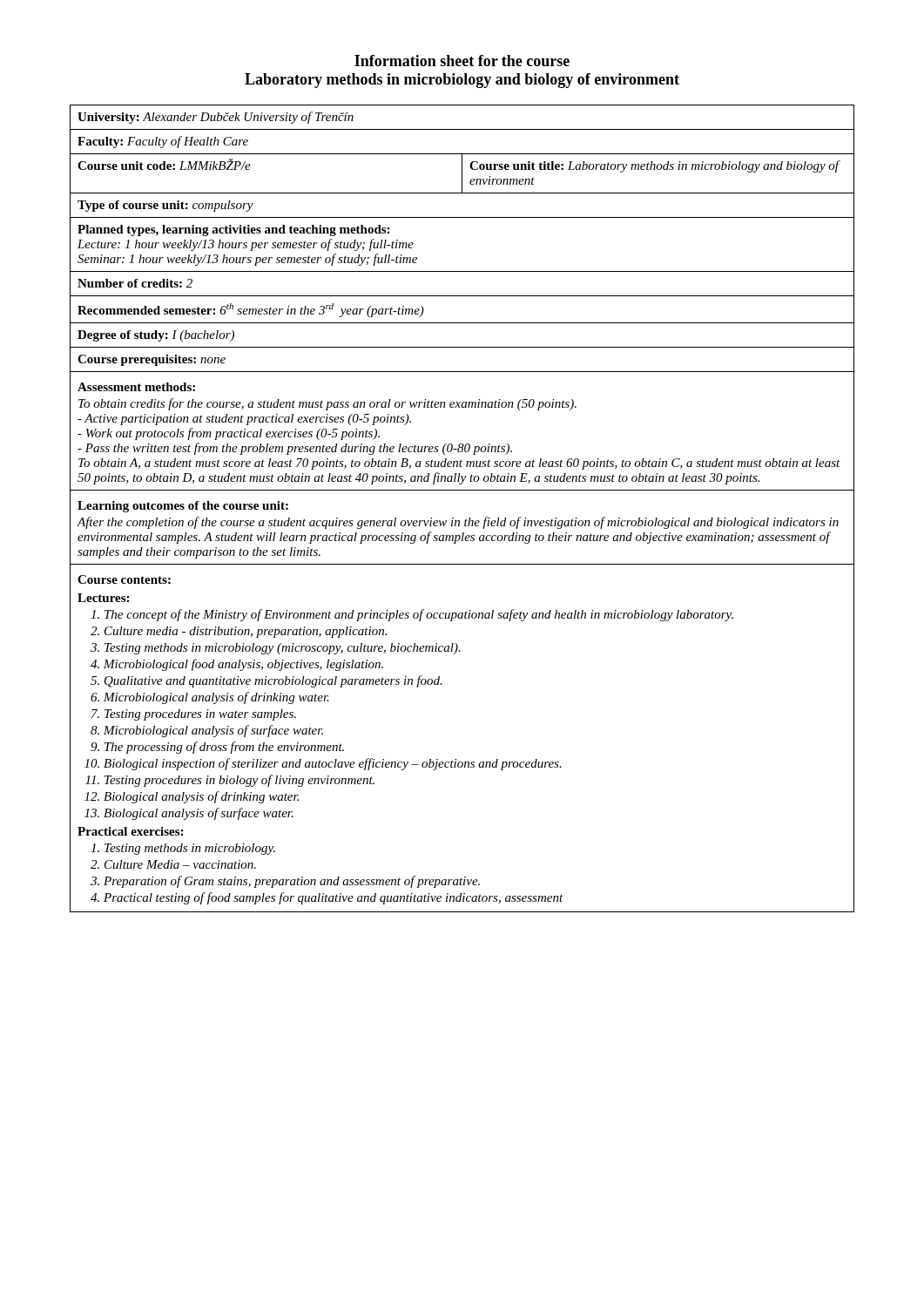Select a table
The height and width of the screenshot is (1307, 924).
pos(462,508)
